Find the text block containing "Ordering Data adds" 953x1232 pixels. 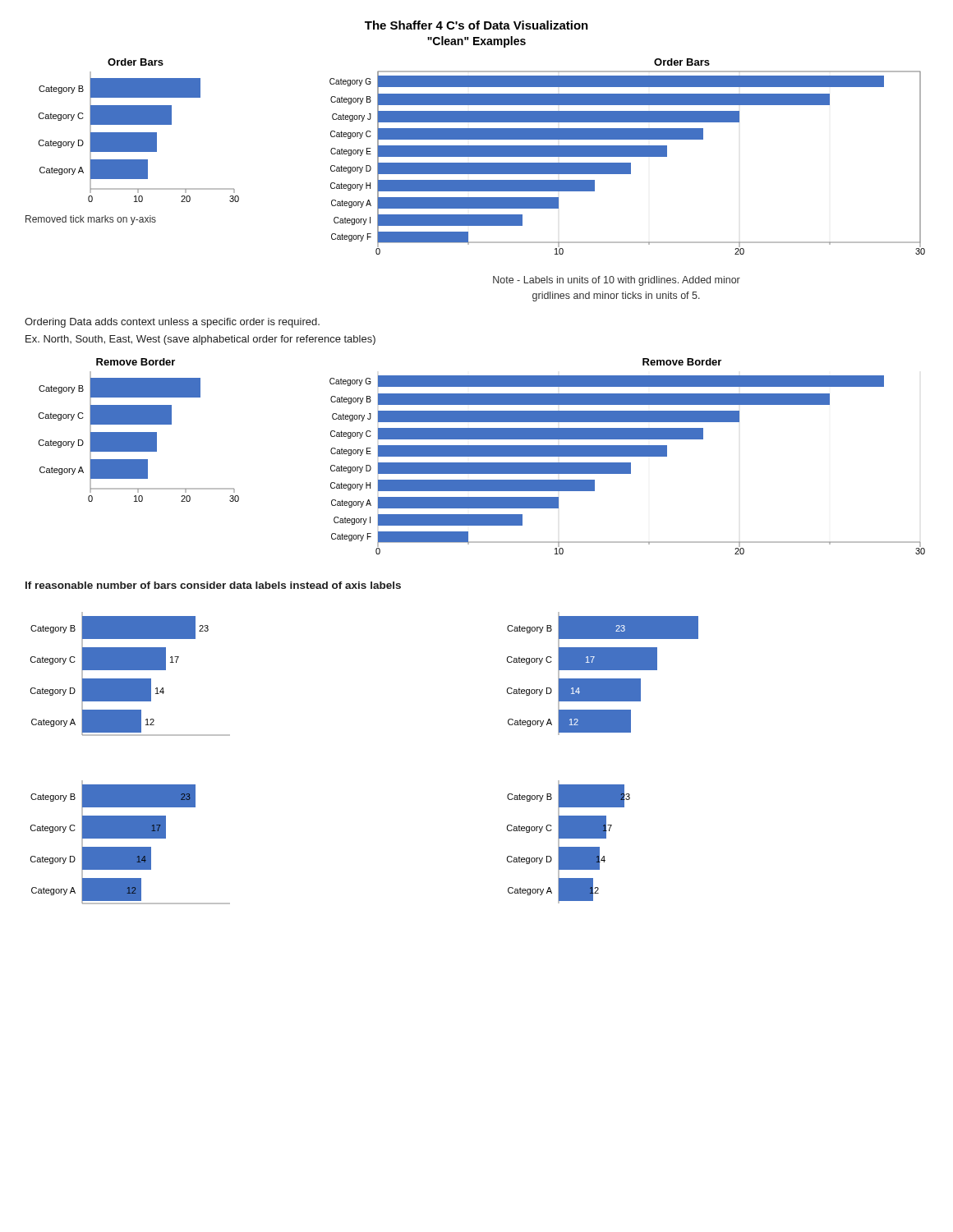click(200, 330)
